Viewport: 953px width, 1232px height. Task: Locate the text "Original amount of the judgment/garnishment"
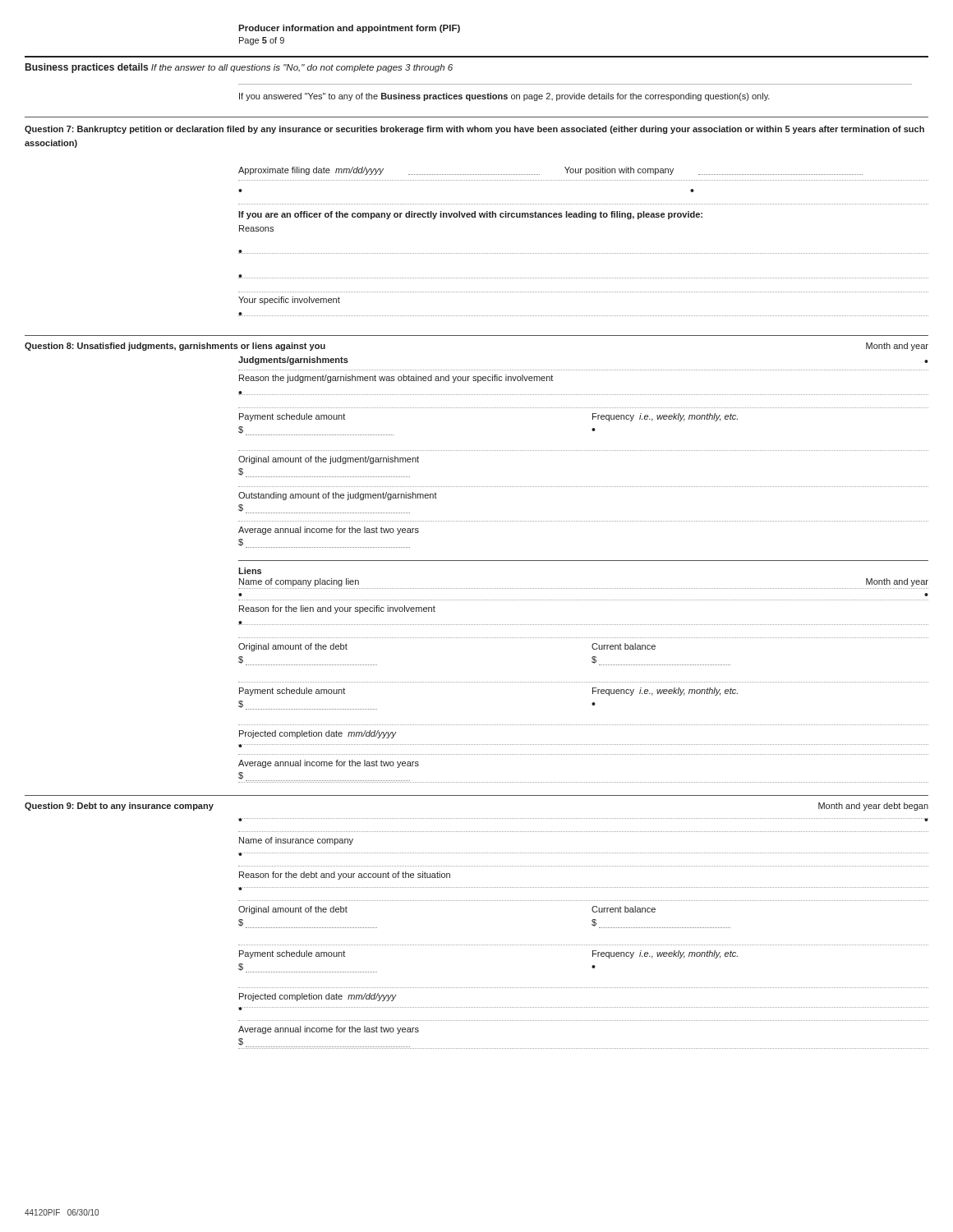point(329,459)
